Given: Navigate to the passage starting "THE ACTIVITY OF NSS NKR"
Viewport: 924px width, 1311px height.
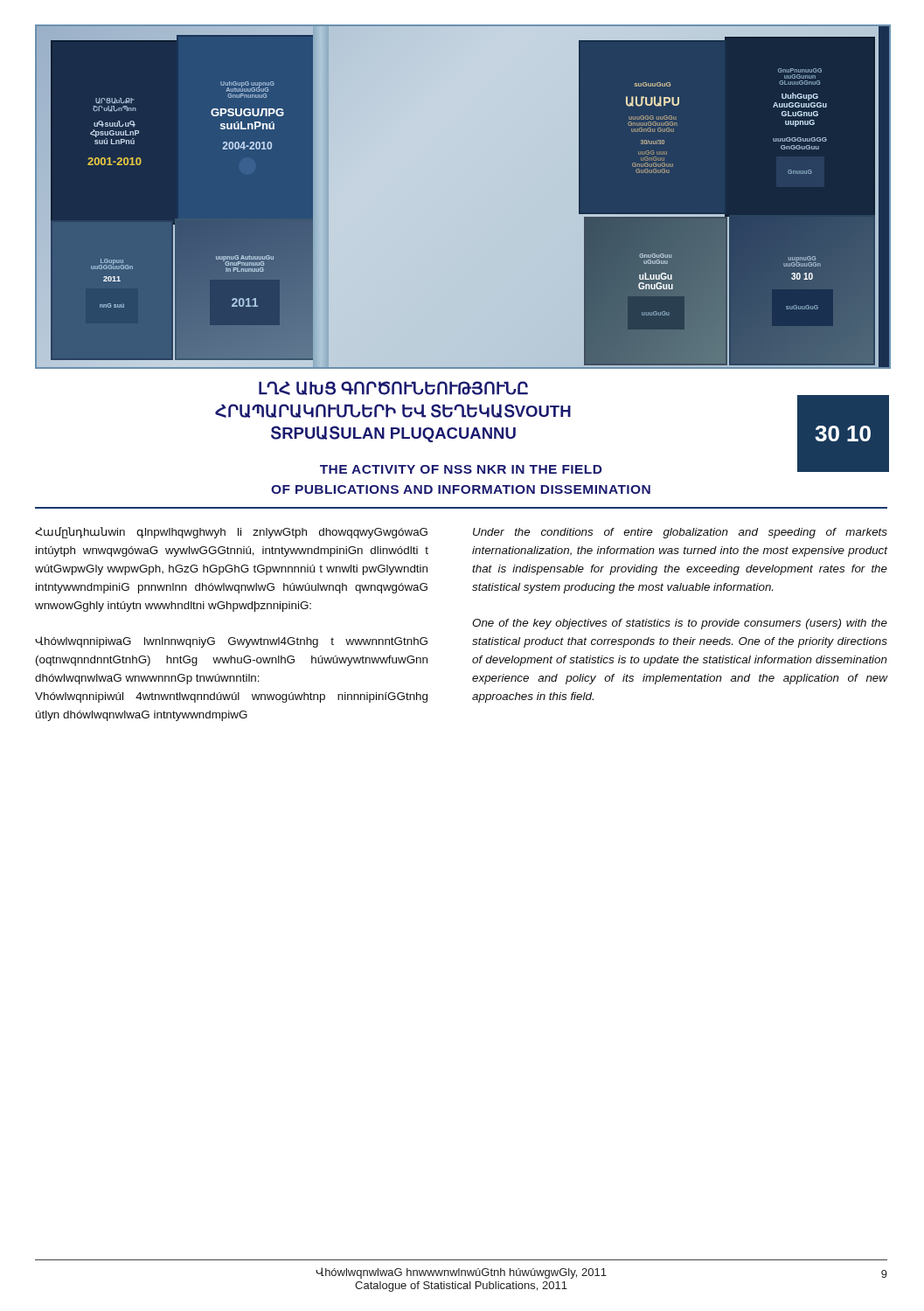Looking at the screenshot, I should [461, 479].
